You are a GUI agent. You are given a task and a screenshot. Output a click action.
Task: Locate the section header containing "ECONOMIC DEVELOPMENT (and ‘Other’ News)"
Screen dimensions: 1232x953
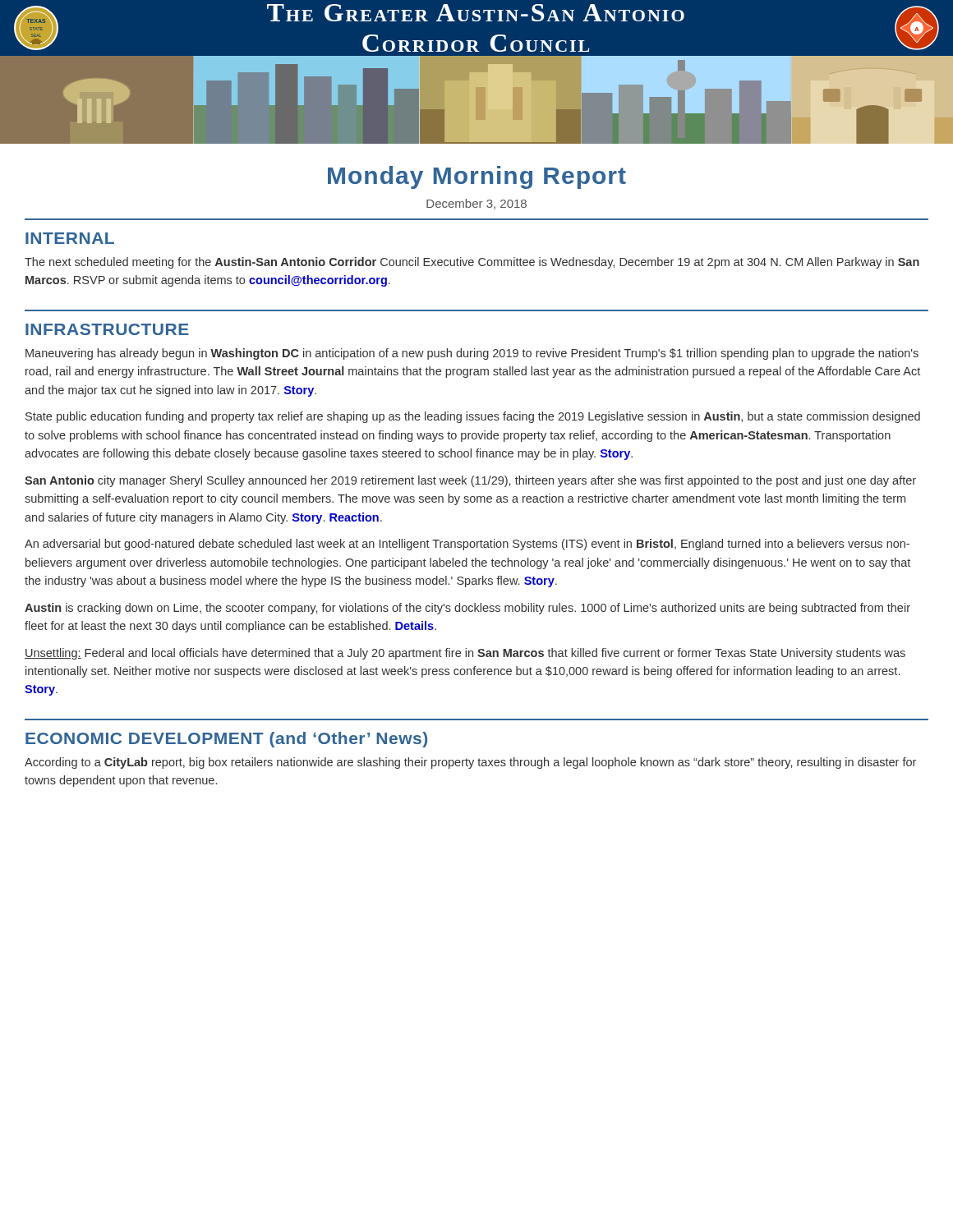227,738
